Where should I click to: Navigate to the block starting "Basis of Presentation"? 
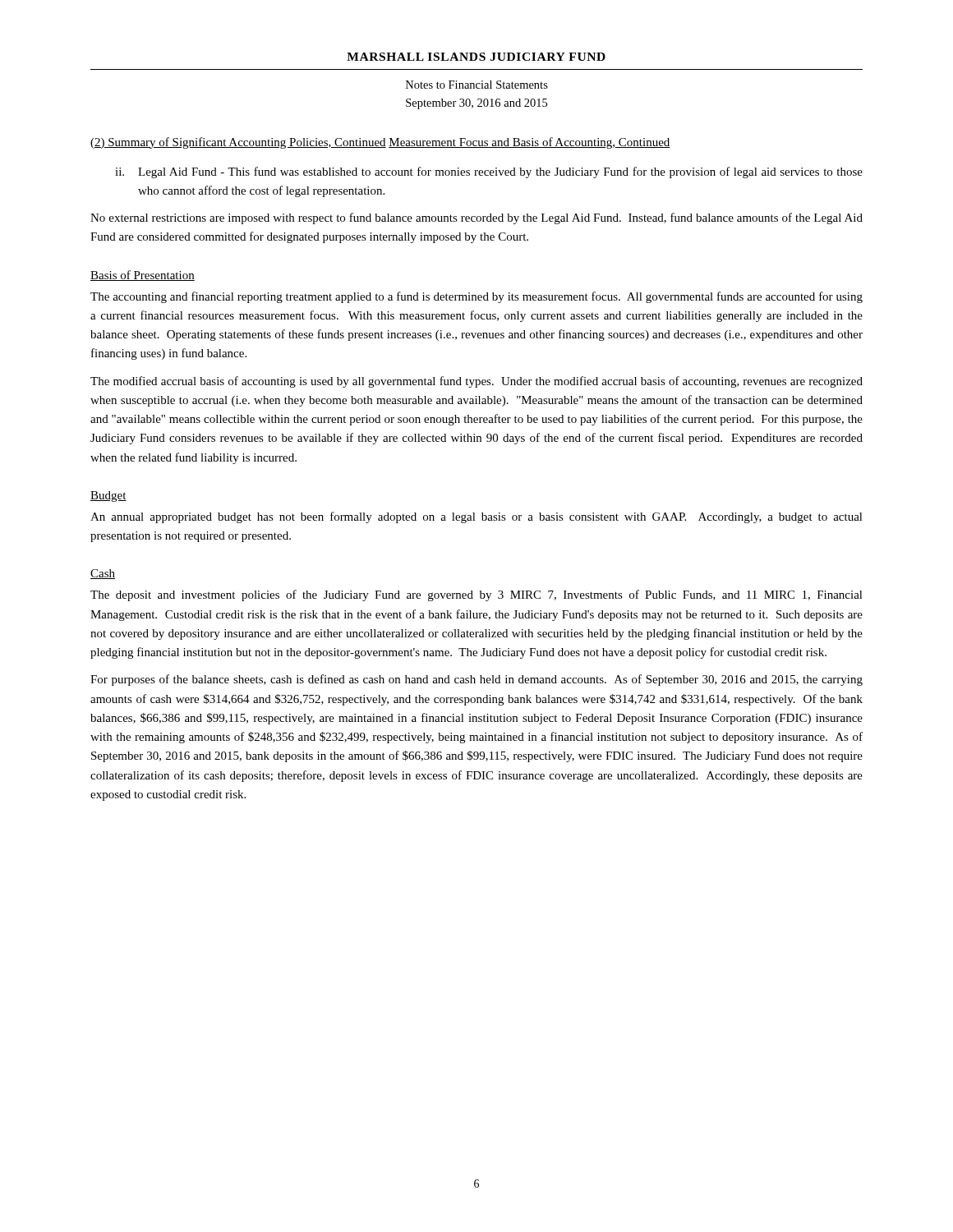[142, 275]
